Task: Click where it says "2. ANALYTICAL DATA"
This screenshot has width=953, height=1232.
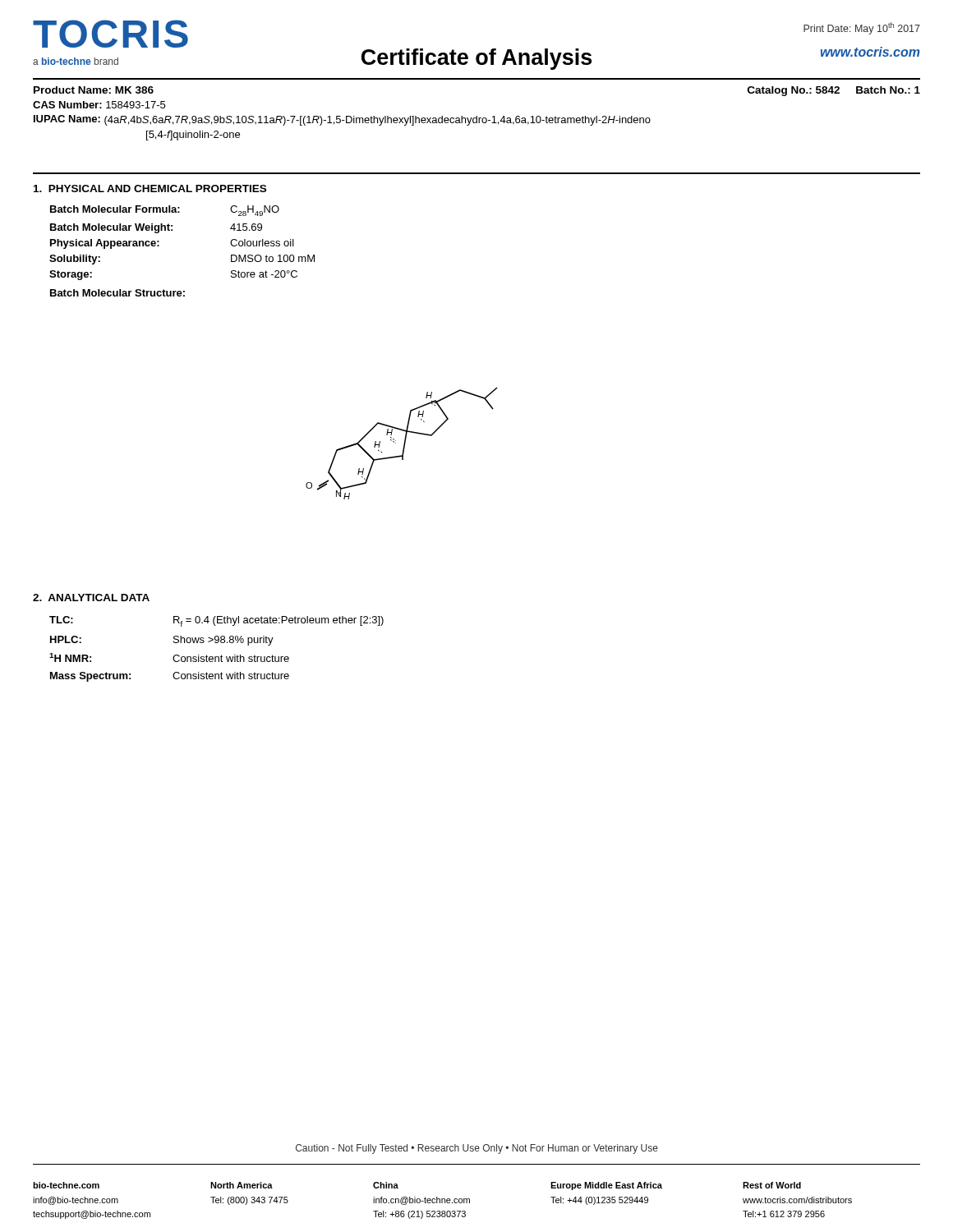Action: pos(91,598)
